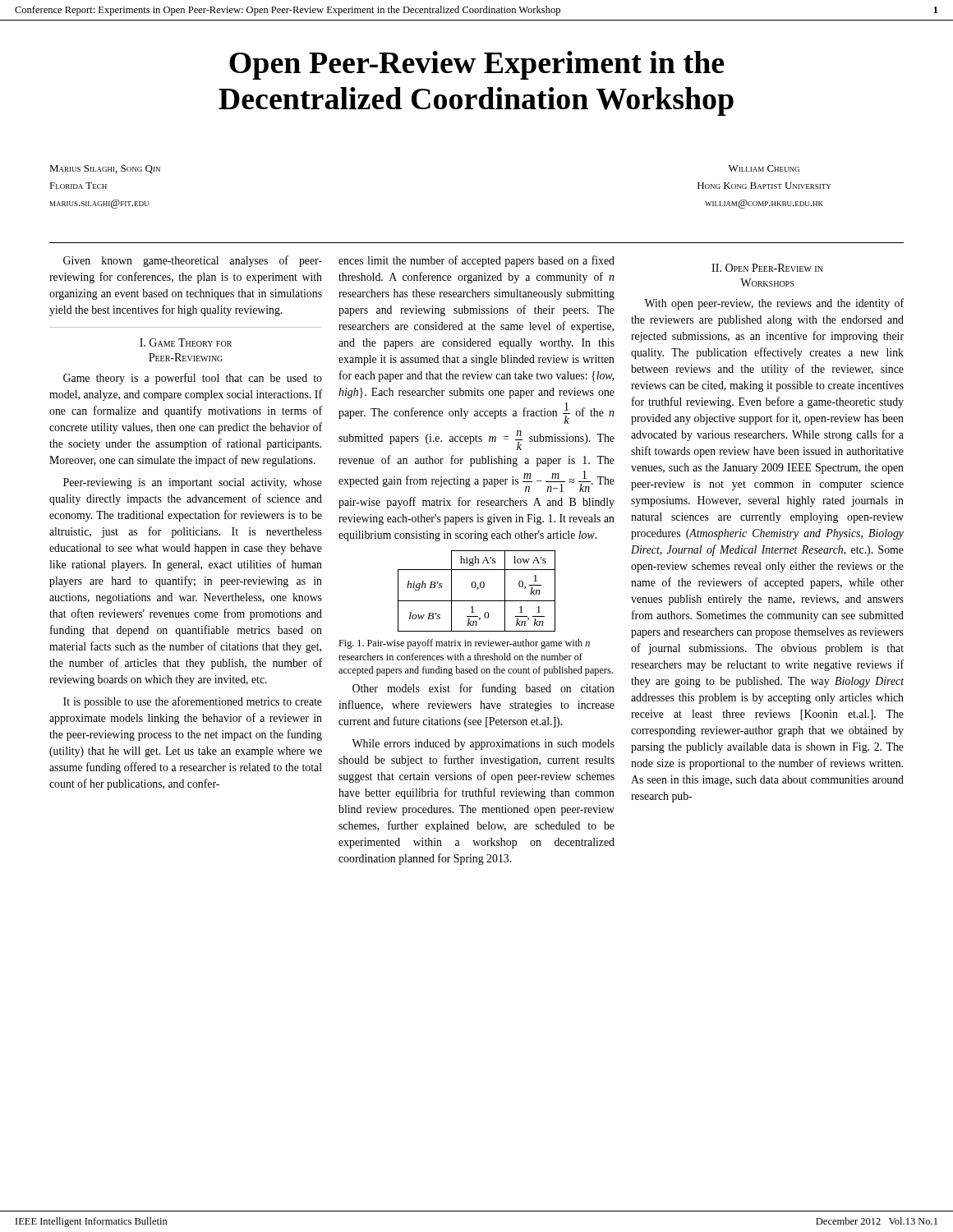Find the title that reads "Open Peer-Review Experiment in theDecentralized Coordination Workshop"
This screenshot has height=1232, width=953.
(476, 81)
